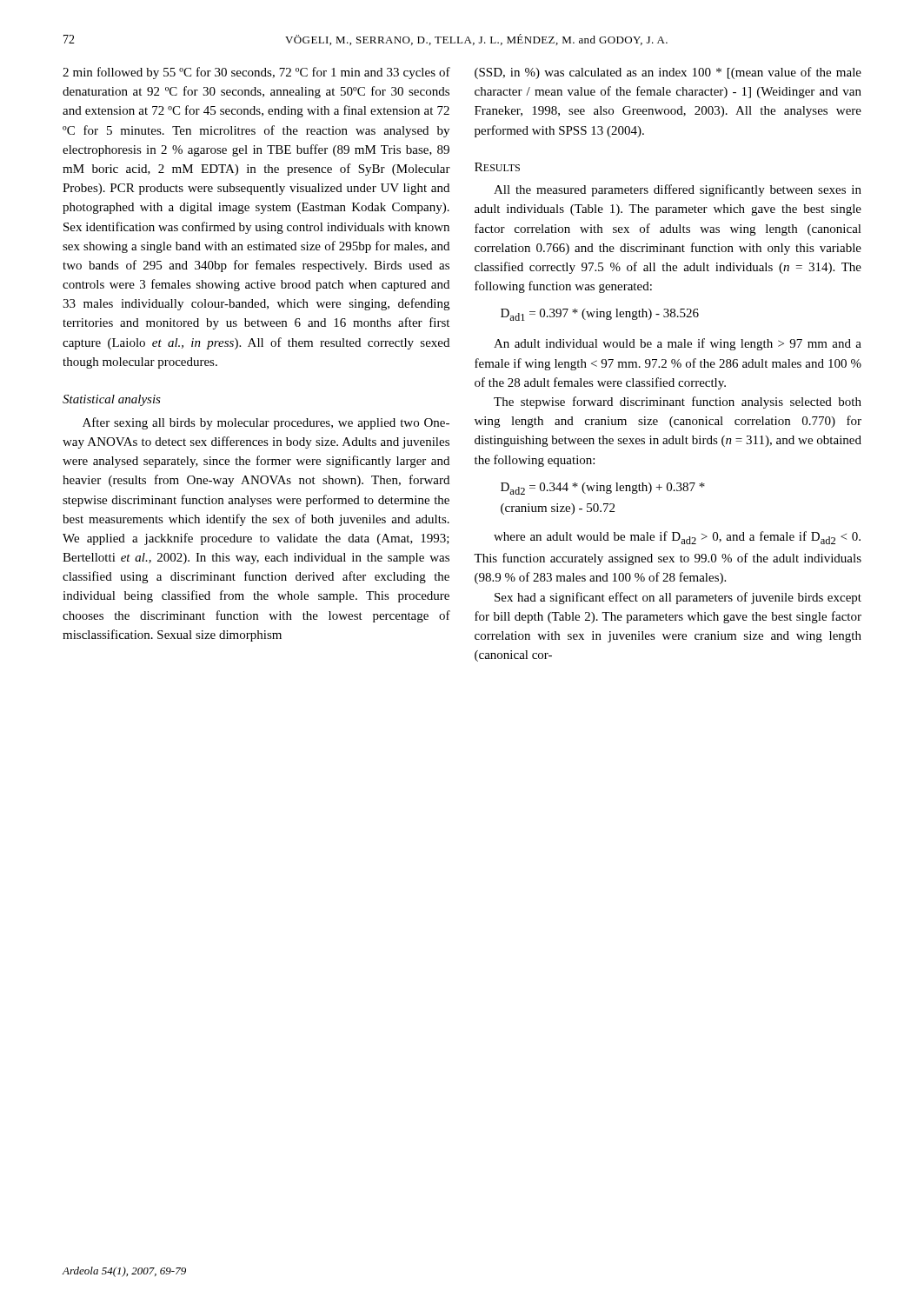This screenshot has height=1304, width=924.
Task: Locate the element starting "An adult individual would be a male"
Action: coord(668,402)
